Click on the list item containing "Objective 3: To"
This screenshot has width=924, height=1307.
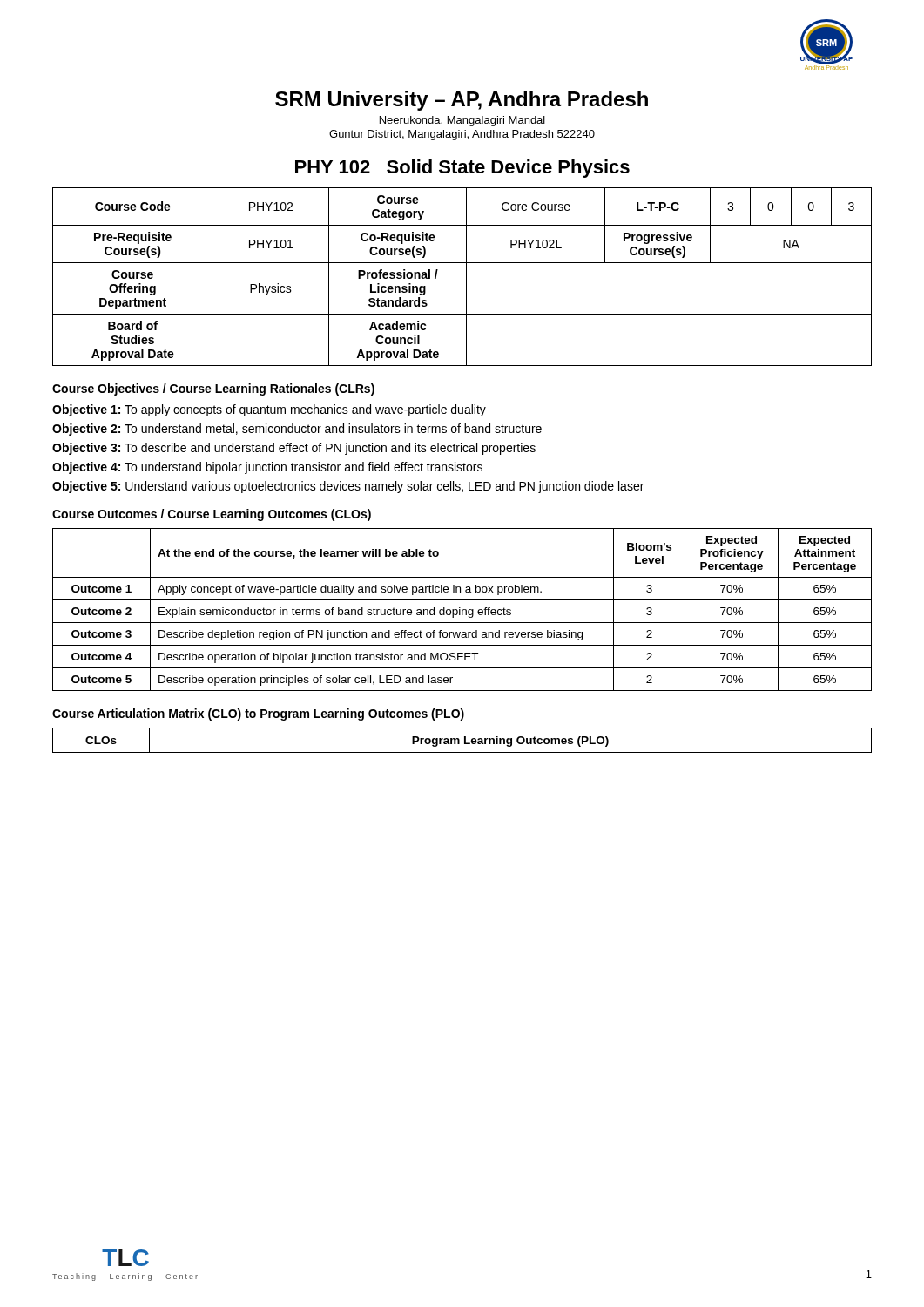(x=294, y=448)
